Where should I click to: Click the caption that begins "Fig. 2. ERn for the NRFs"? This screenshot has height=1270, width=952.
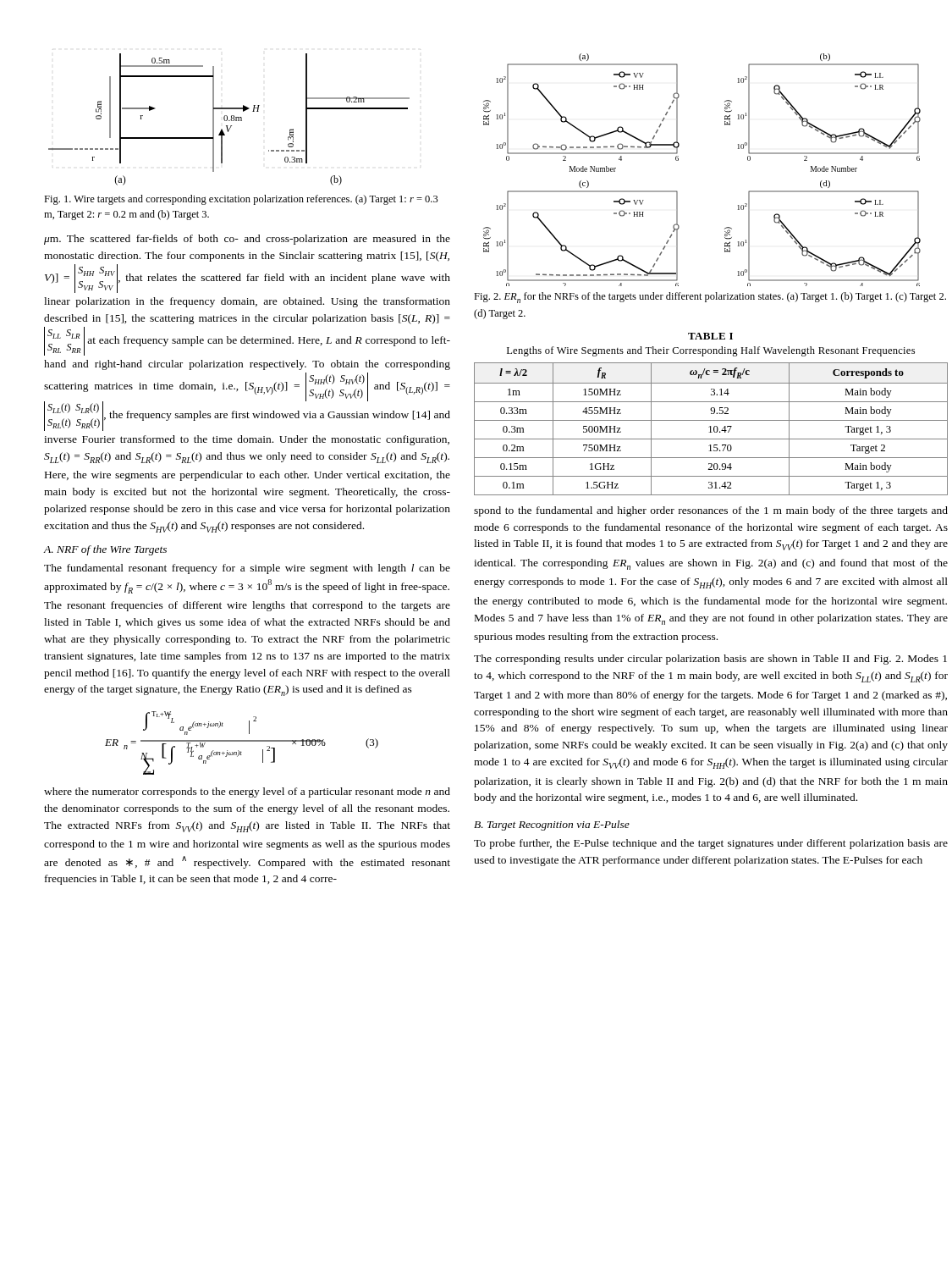coord(710,305)
